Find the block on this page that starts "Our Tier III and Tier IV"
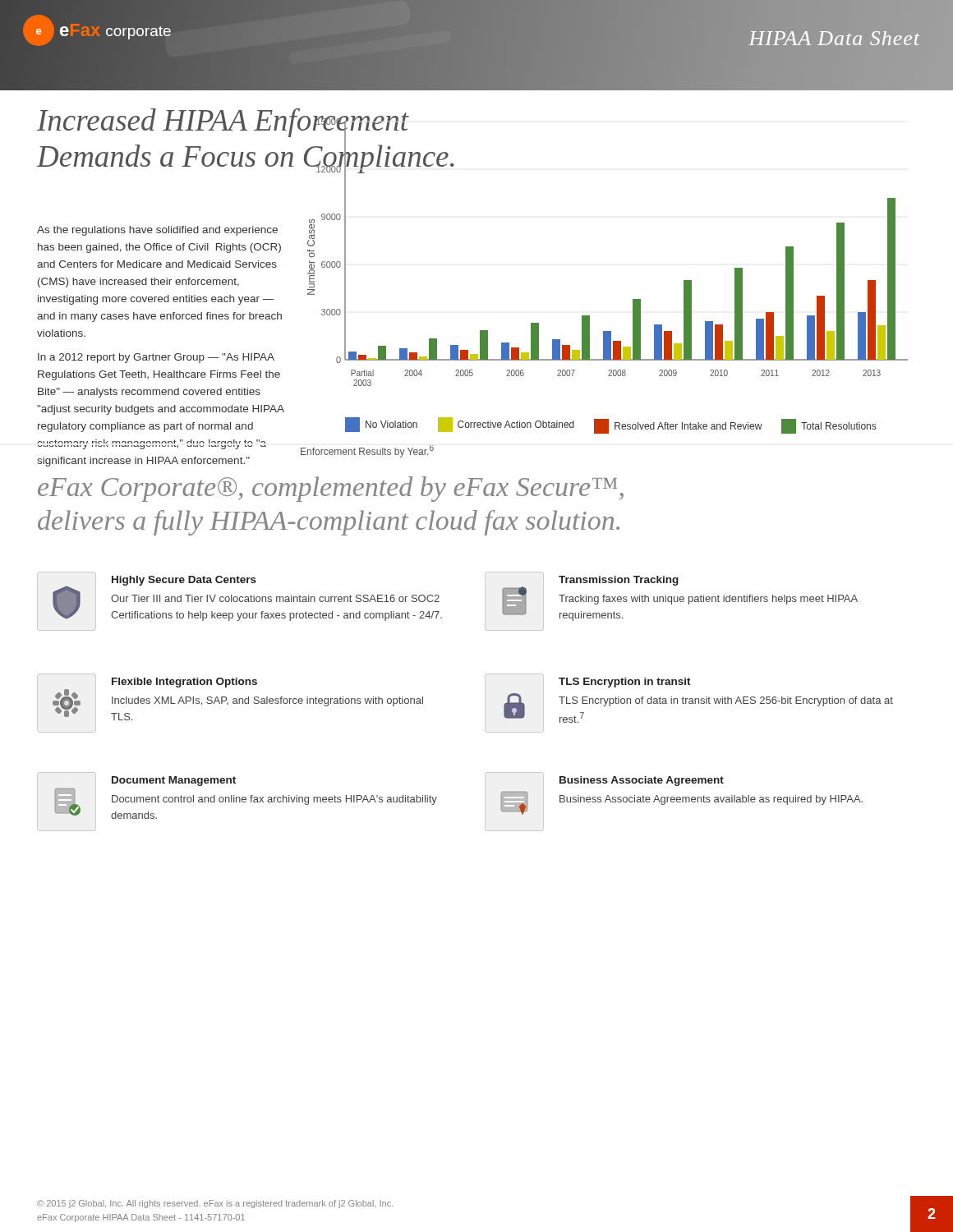Image resolution: width=953 pixels, height=1232 pixels. pos(279,607)
